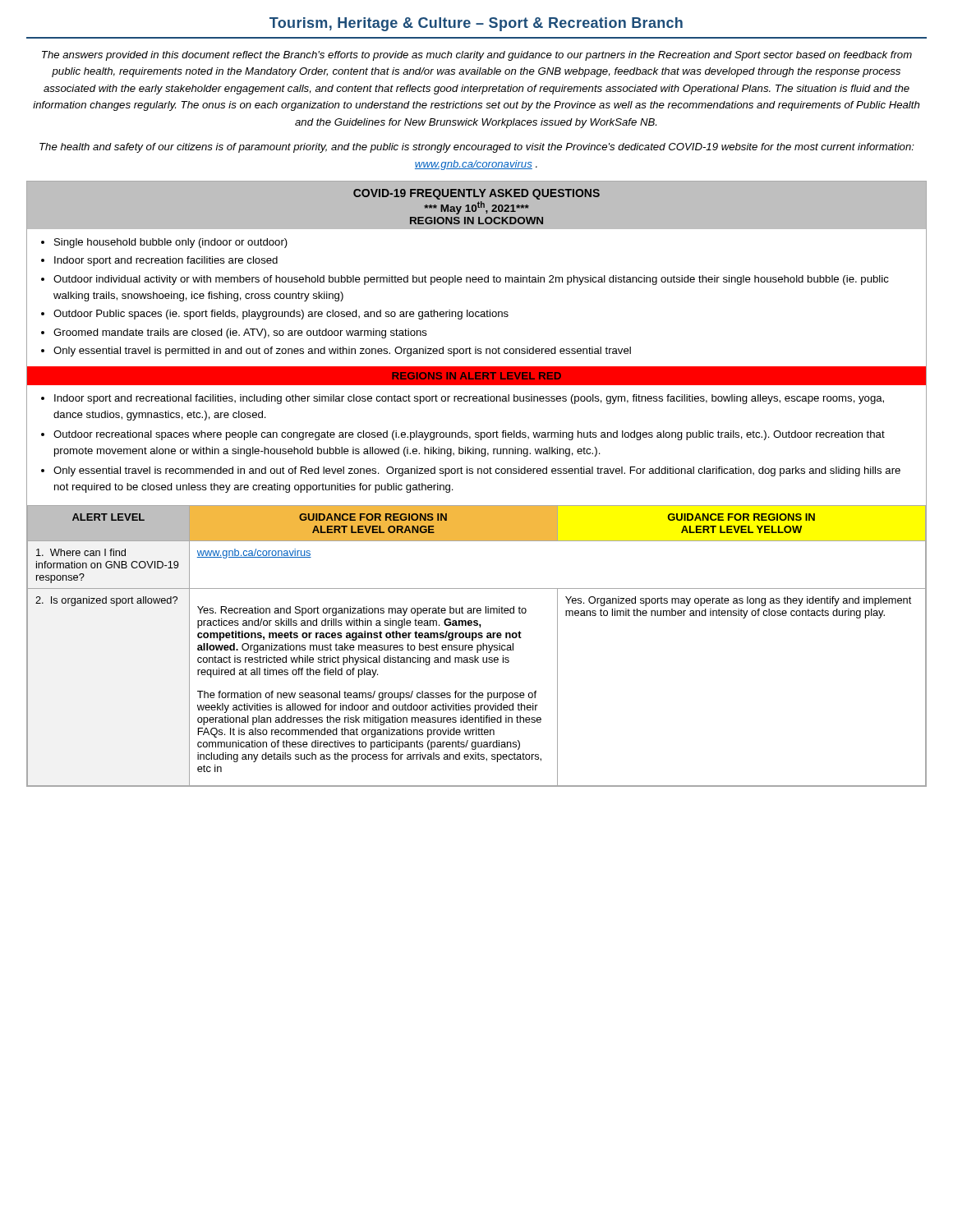Locate the text starting "The answers provided in this document reflect the"
This screenshot has width=953, height=1232.
pyautogui.click(x=476, y=88)
